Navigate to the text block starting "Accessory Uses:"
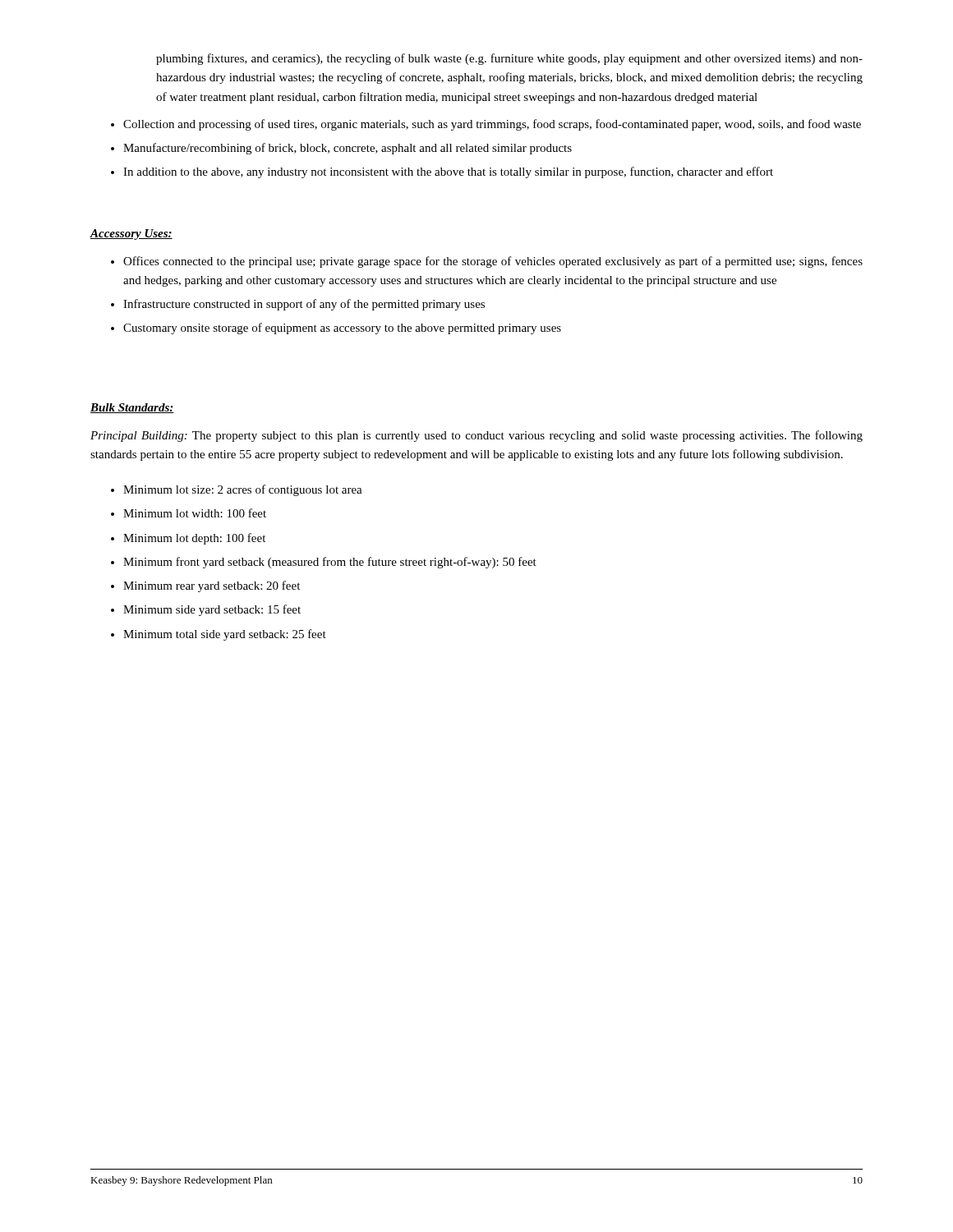 [x=131, y=233]
